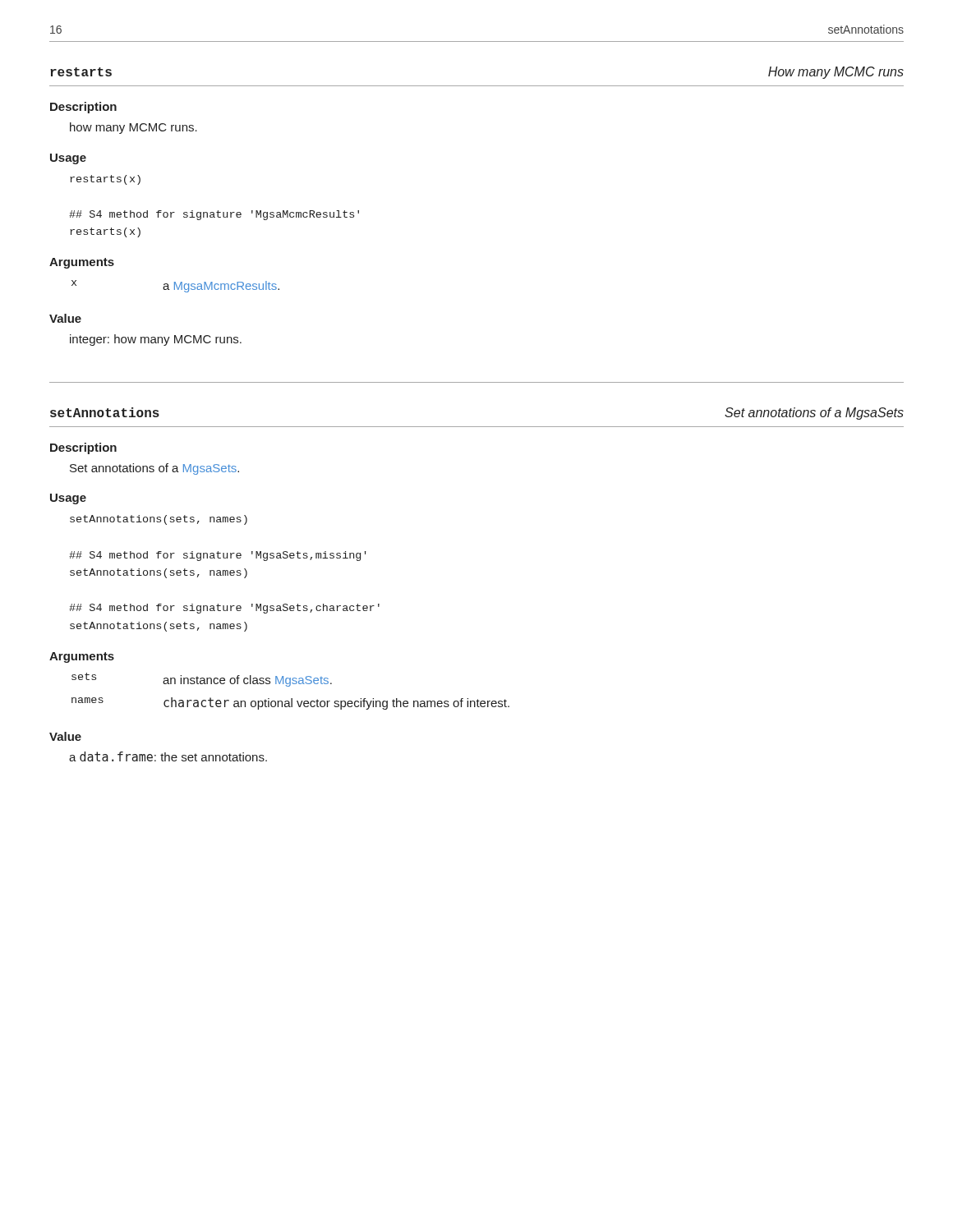Screen dimensions: 1232x953
Task: Find the text containing "x a MgsaMcmcResults."
Action: 176,286
